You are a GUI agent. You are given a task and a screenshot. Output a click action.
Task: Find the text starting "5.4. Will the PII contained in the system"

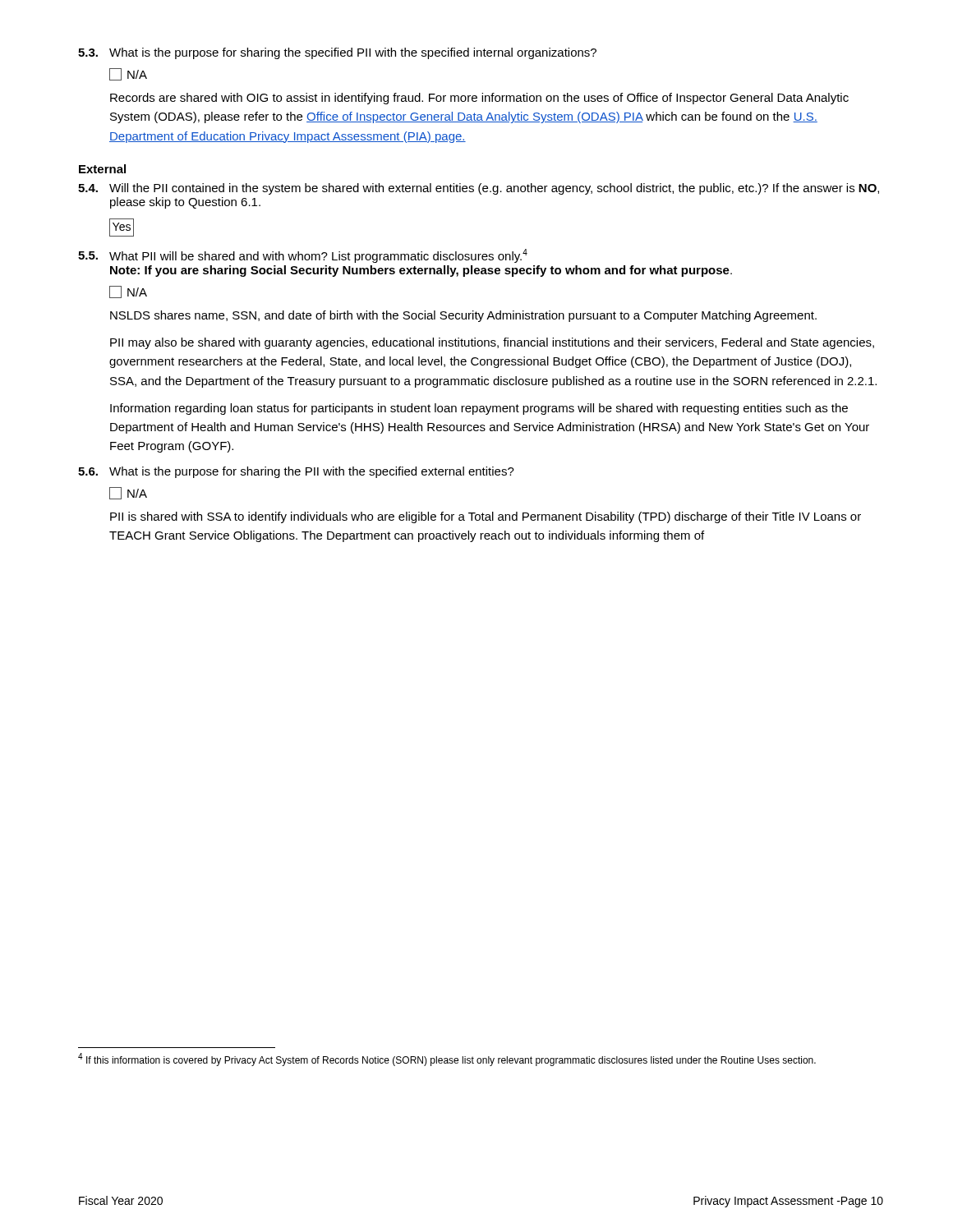click(x=481, y=194)
